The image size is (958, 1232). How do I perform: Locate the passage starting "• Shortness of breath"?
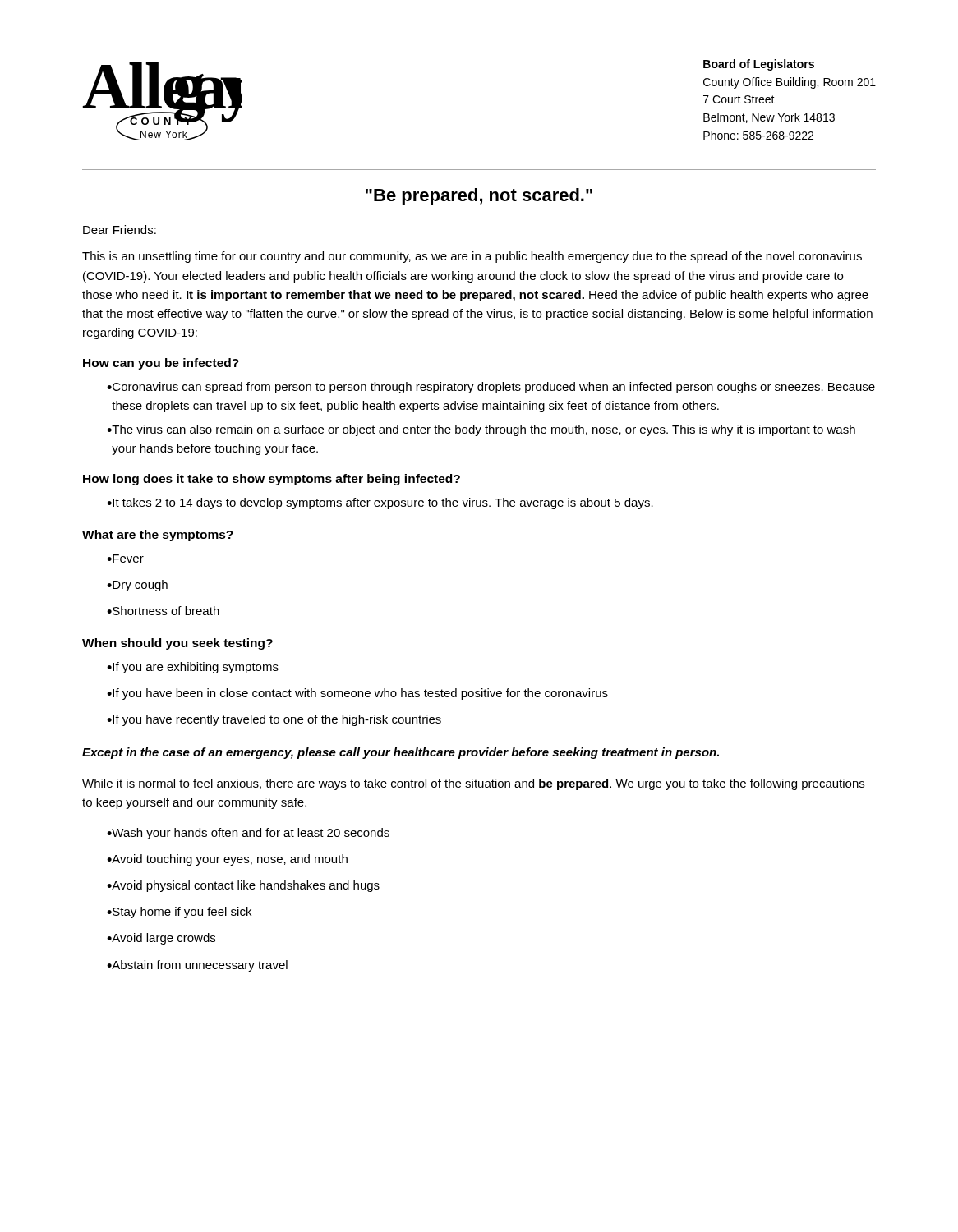[x=163, y=611]
